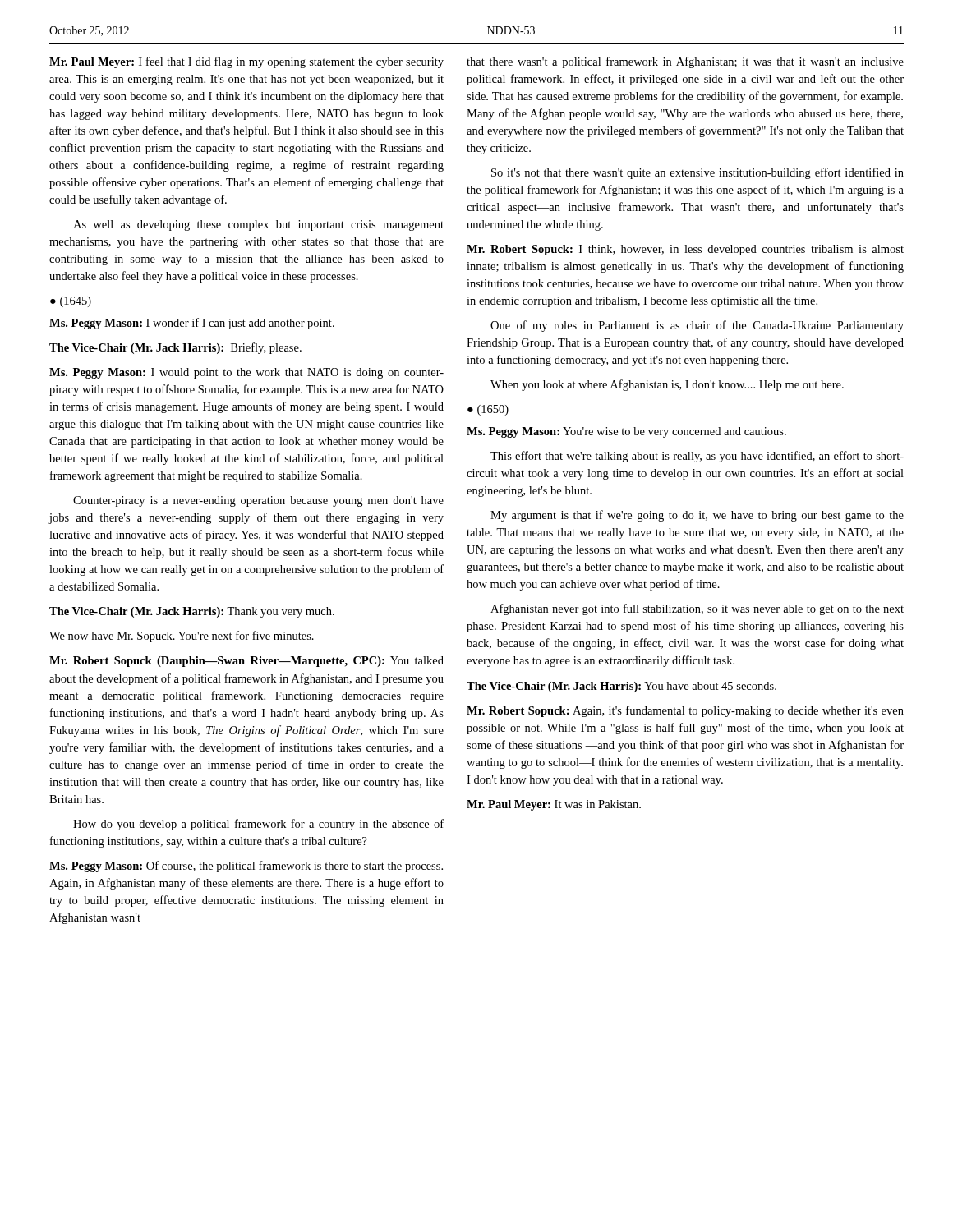Select the element starting "One of my roles in Parliament is"

click(x=685, y=343)
